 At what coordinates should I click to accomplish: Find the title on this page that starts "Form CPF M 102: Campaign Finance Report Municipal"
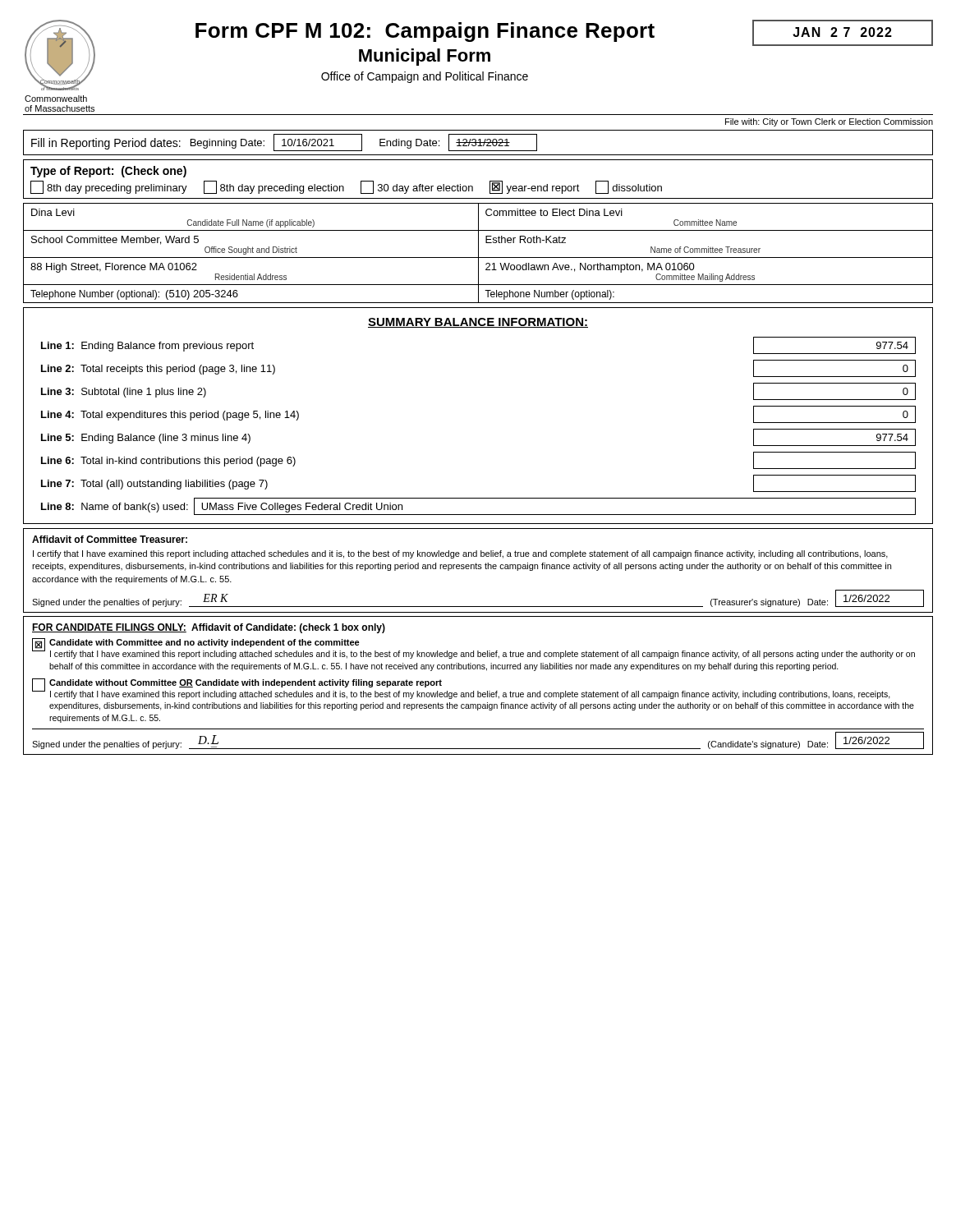pos(425,51)
